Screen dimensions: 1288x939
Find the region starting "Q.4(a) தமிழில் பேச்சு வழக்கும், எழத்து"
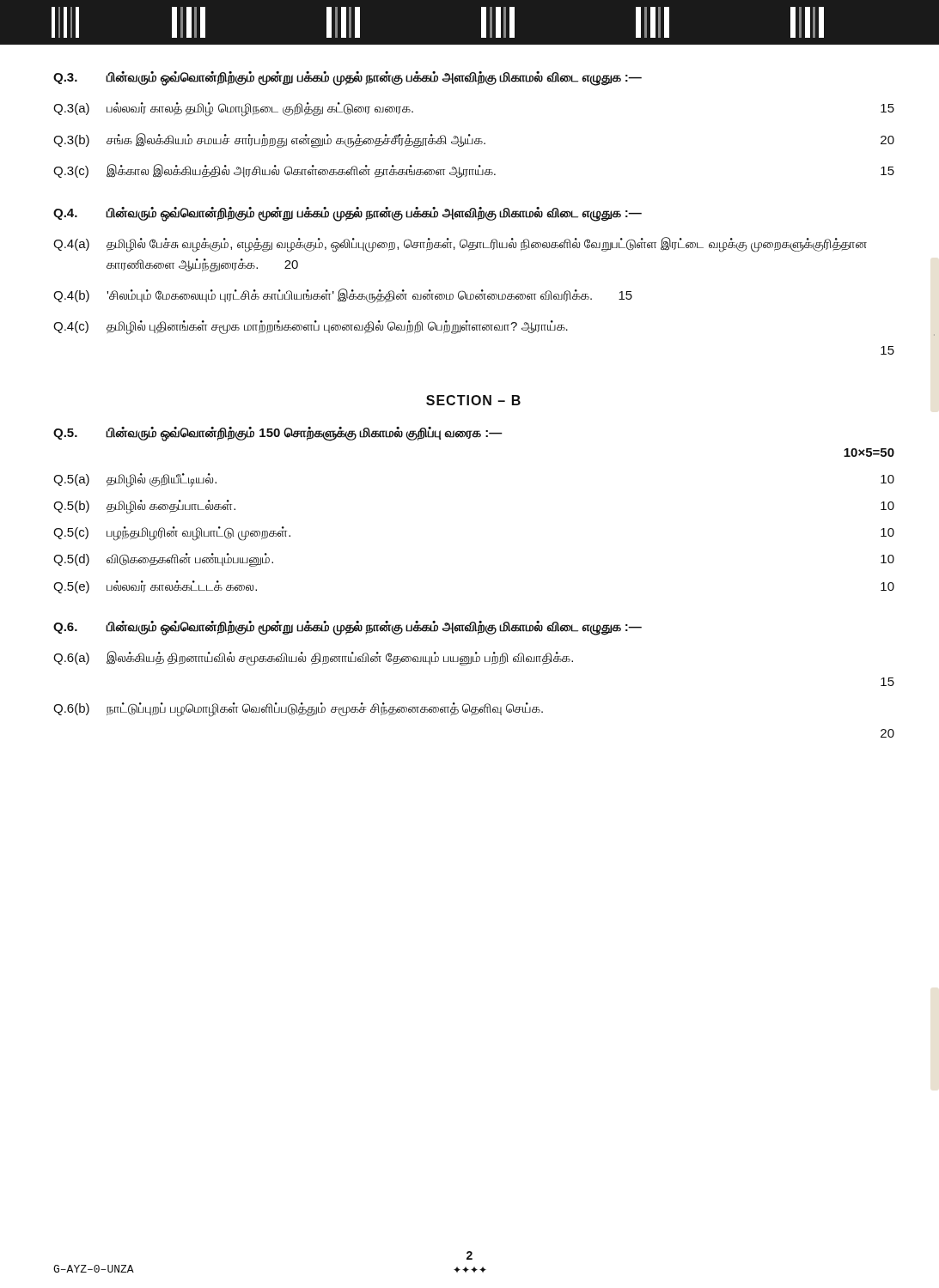pyautogui.click(x=474, y=254)
